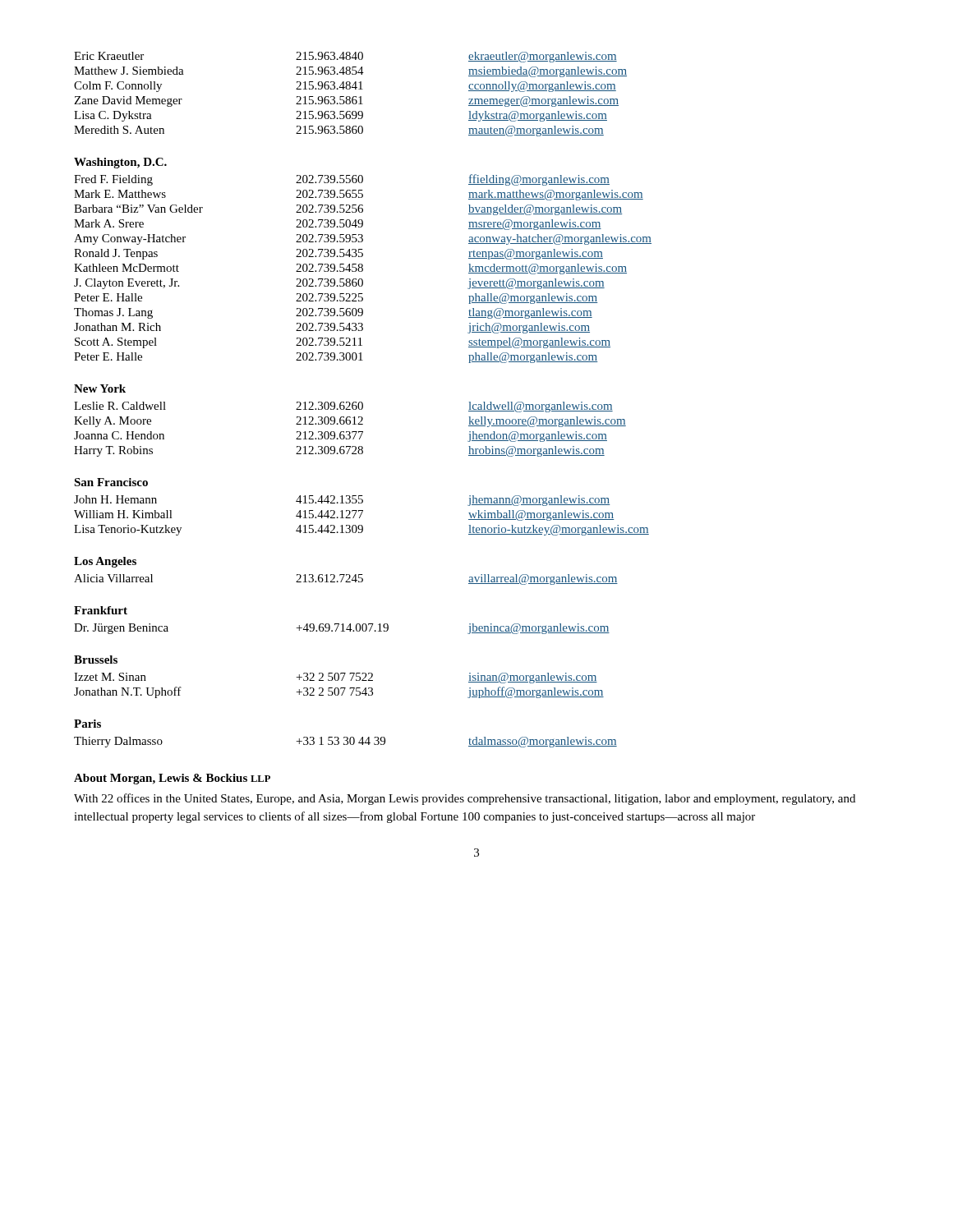Locate the passage starting "John H. Hemann"
This screenshot has width=953, height=1232.
476,500
